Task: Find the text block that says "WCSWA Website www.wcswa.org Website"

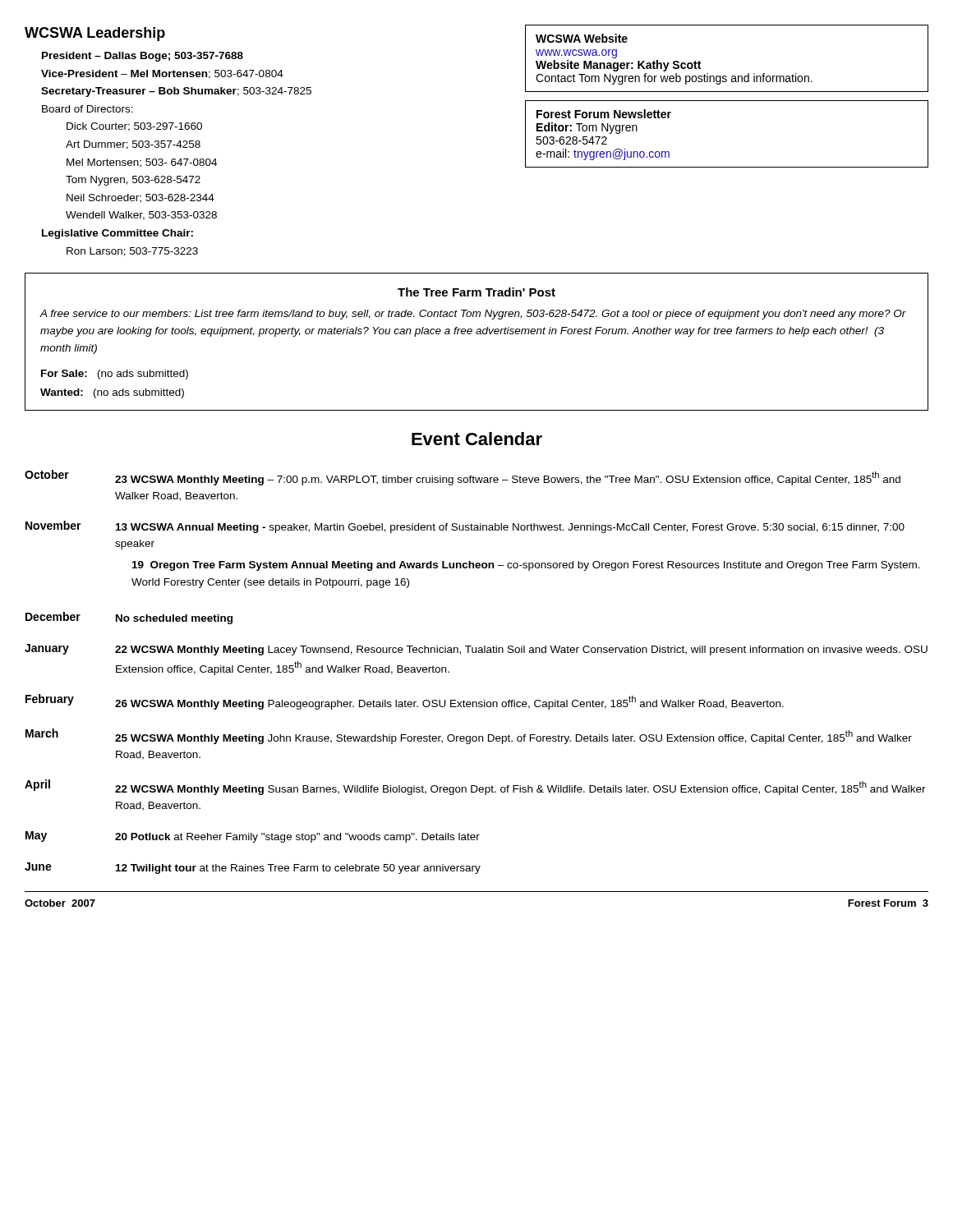Action: point(674,58)
